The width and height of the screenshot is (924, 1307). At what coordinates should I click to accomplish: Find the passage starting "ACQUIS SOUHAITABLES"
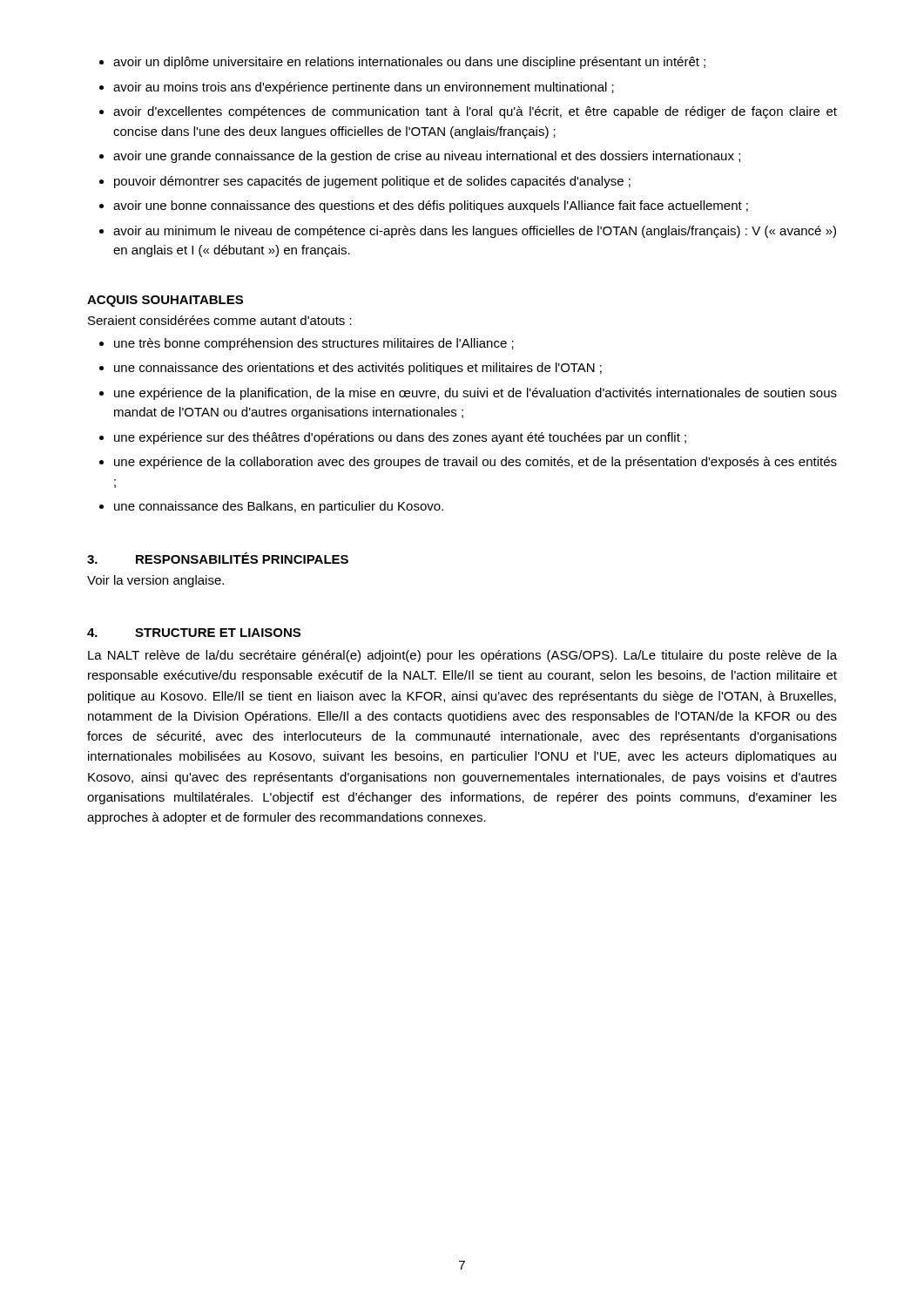click(x=165, y=299)
